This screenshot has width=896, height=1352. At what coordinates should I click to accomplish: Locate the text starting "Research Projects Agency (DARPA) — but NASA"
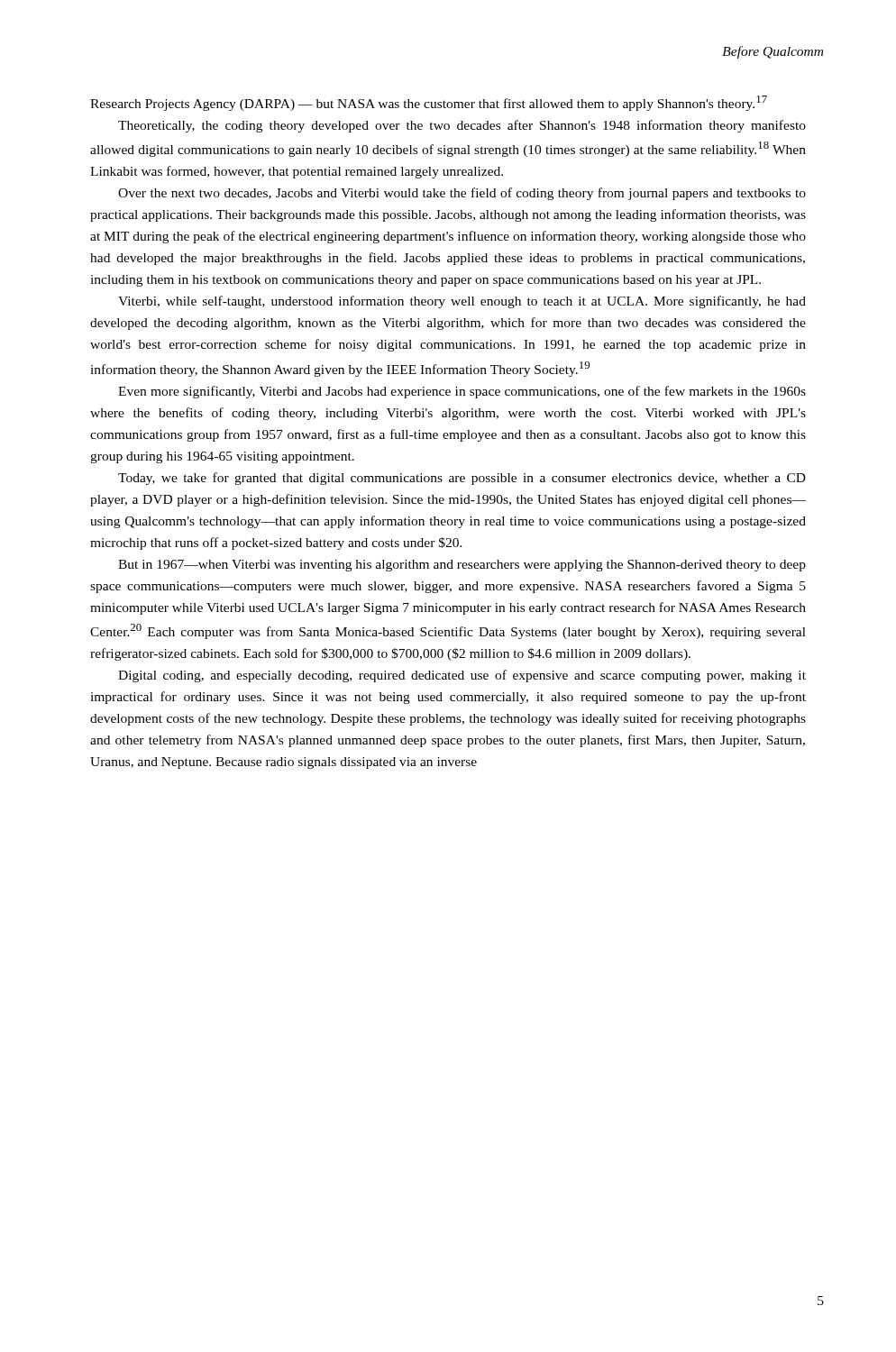pos(429,101)
